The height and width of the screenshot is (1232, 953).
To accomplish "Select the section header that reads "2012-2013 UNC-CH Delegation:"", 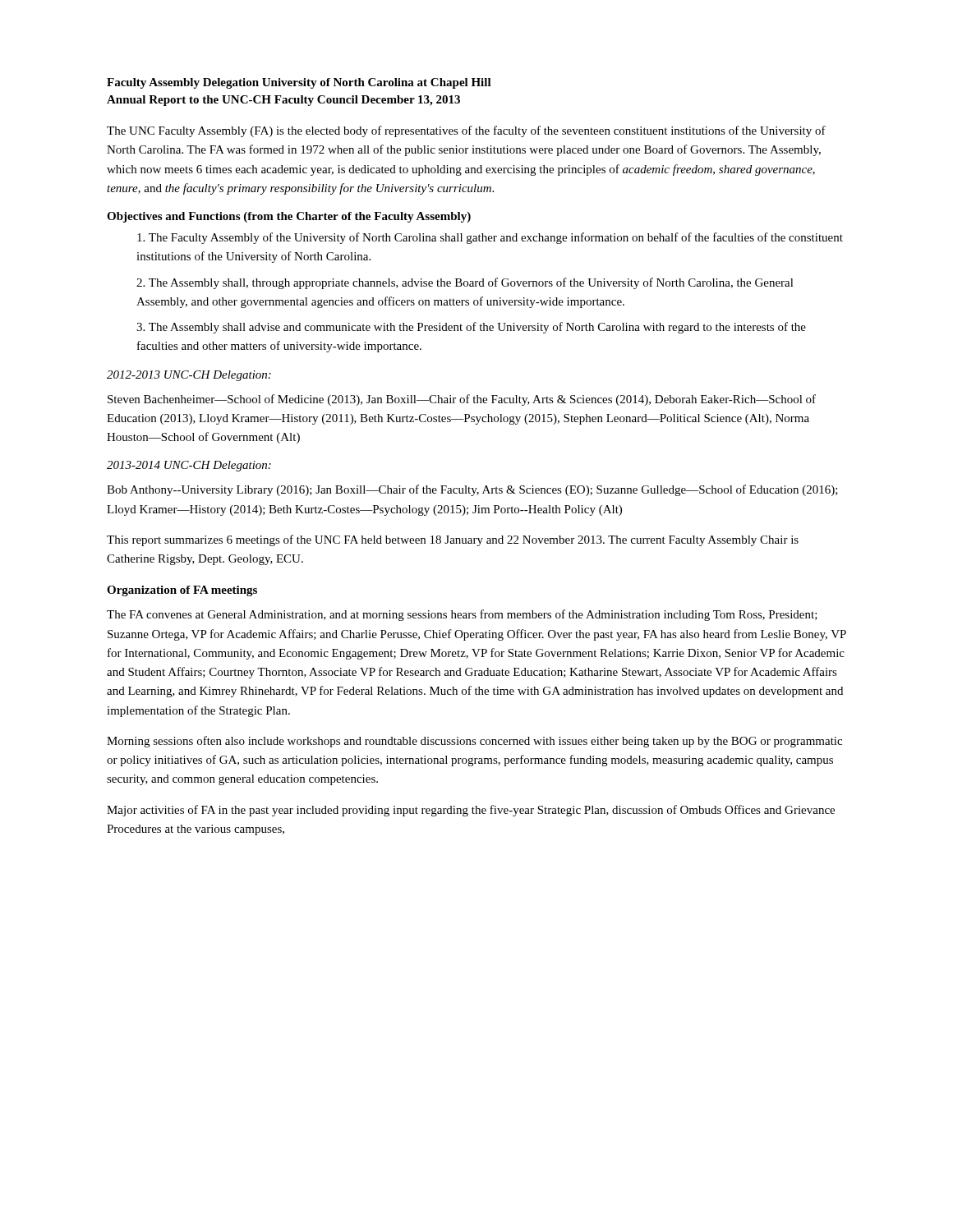I will point(189,374).
